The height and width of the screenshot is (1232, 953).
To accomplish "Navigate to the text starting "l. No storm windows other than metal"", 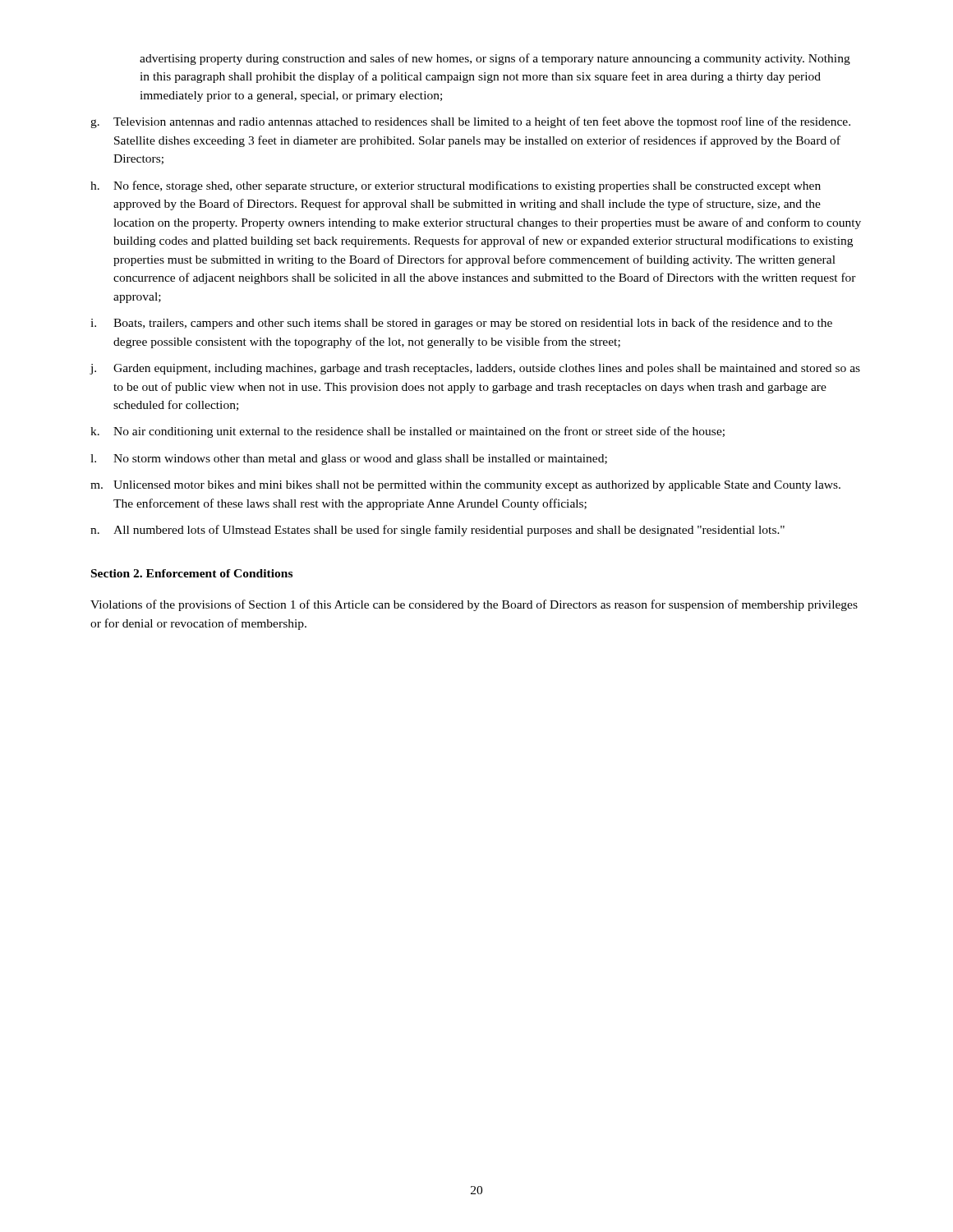I will (x=476, y=458).
